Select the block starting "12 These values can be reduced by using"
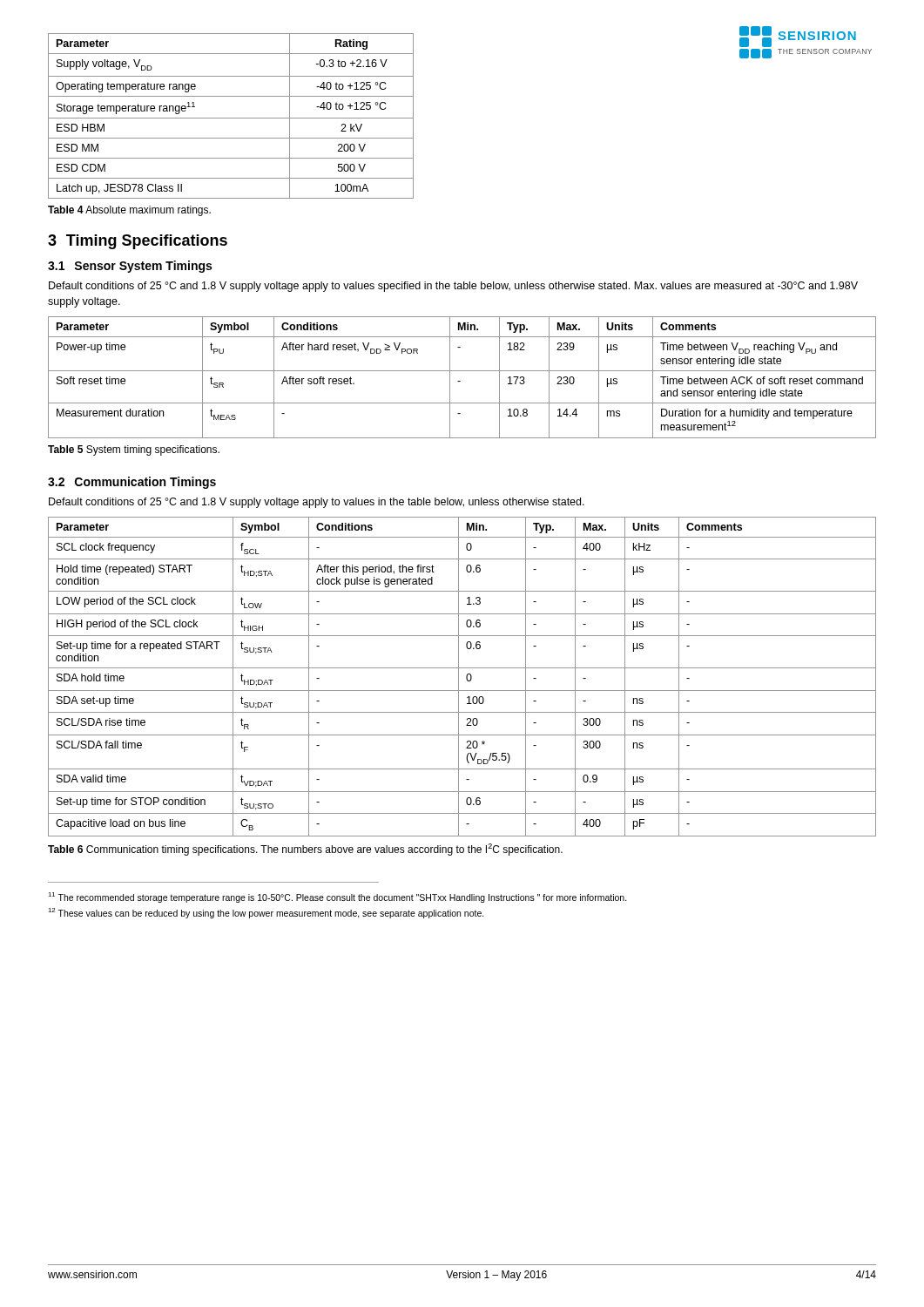The width and height of the screenshot is (924, 1307). [x=266, y=912]
